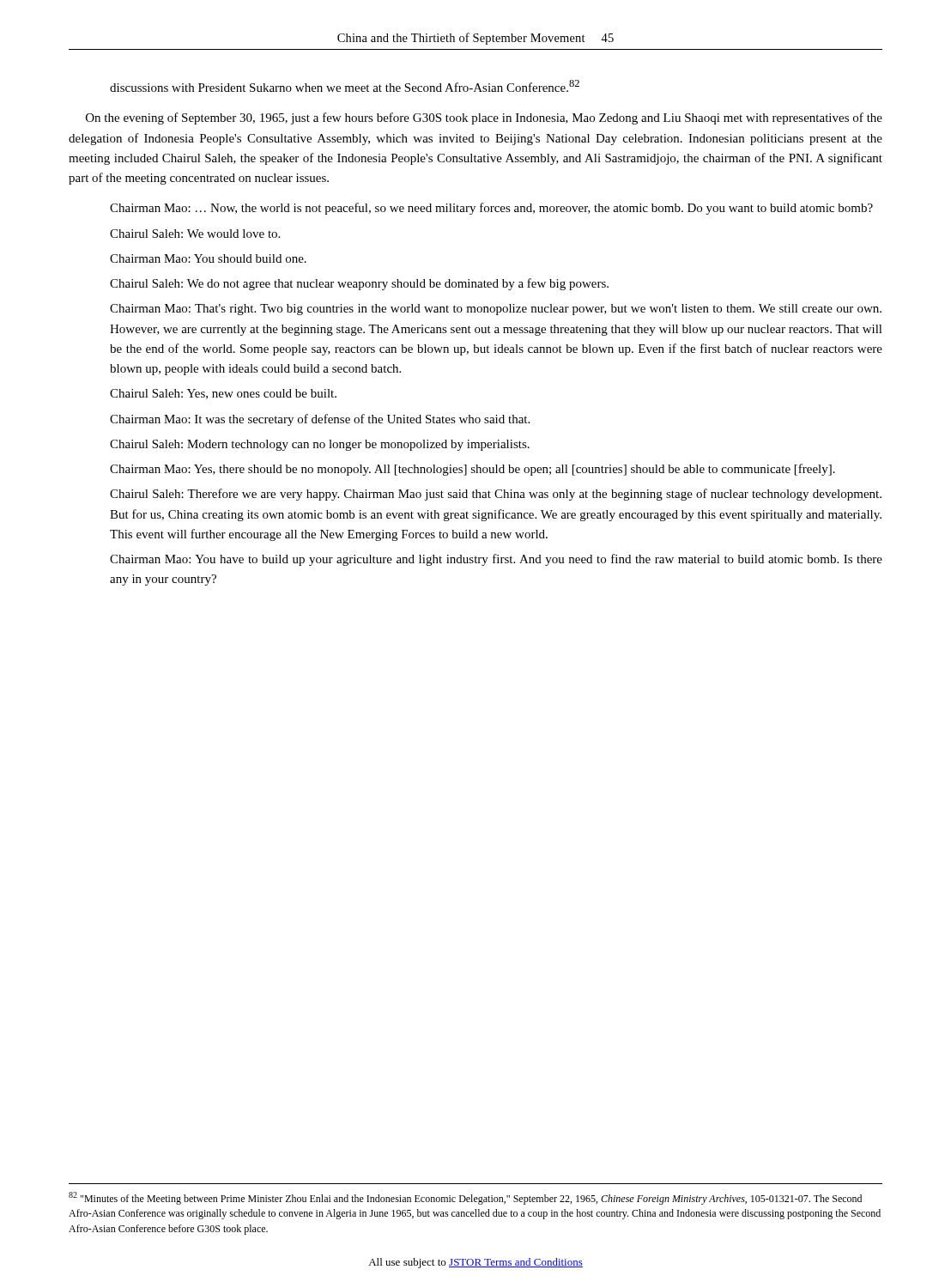Navigate to the text block starting "Chairul Saleh: We would love to."
The height and width of the screenshot is (1288, 951).
(x=195, y=233)
